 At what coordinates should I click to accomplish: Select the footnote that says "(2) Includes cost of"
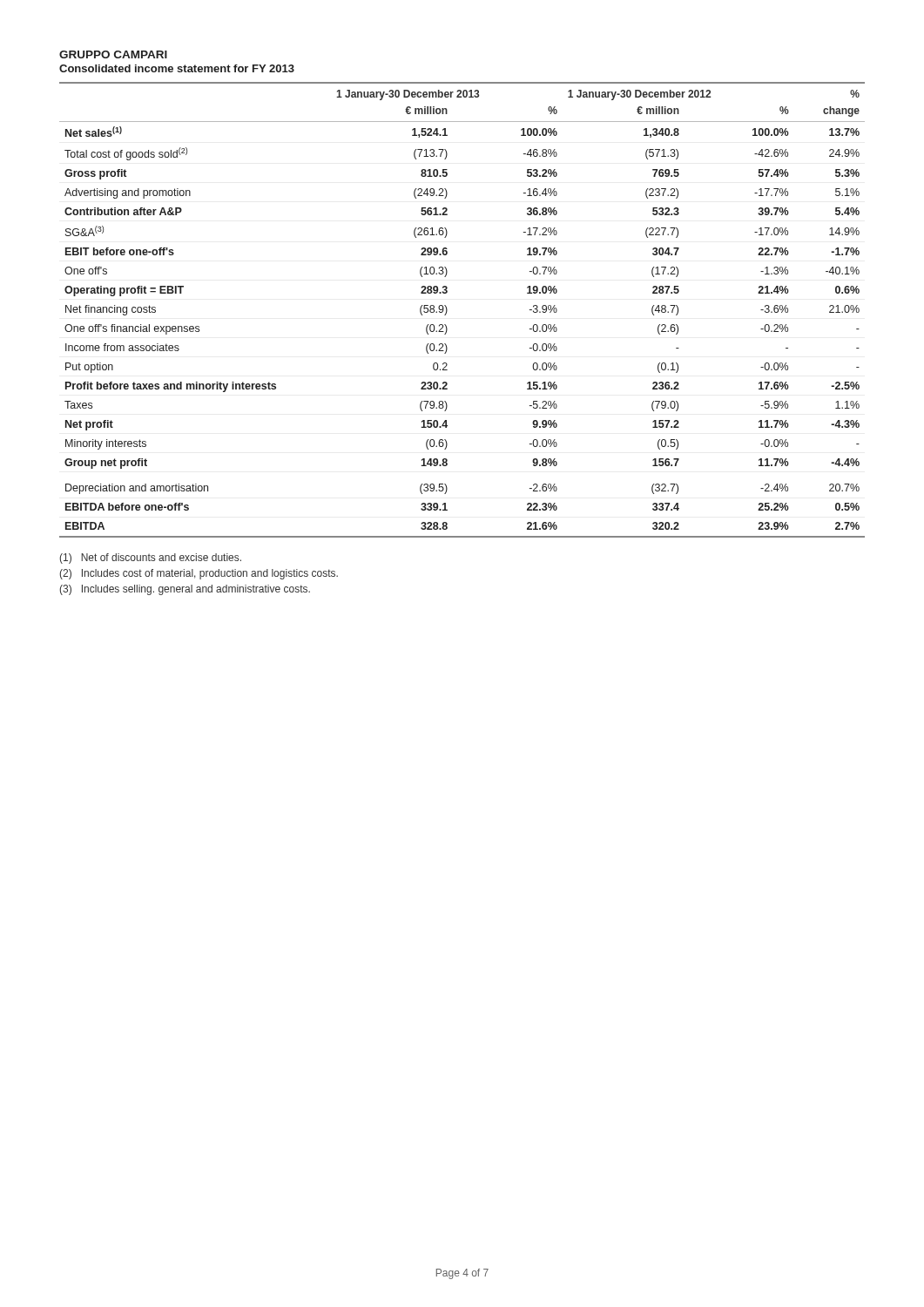click(199, 573)
